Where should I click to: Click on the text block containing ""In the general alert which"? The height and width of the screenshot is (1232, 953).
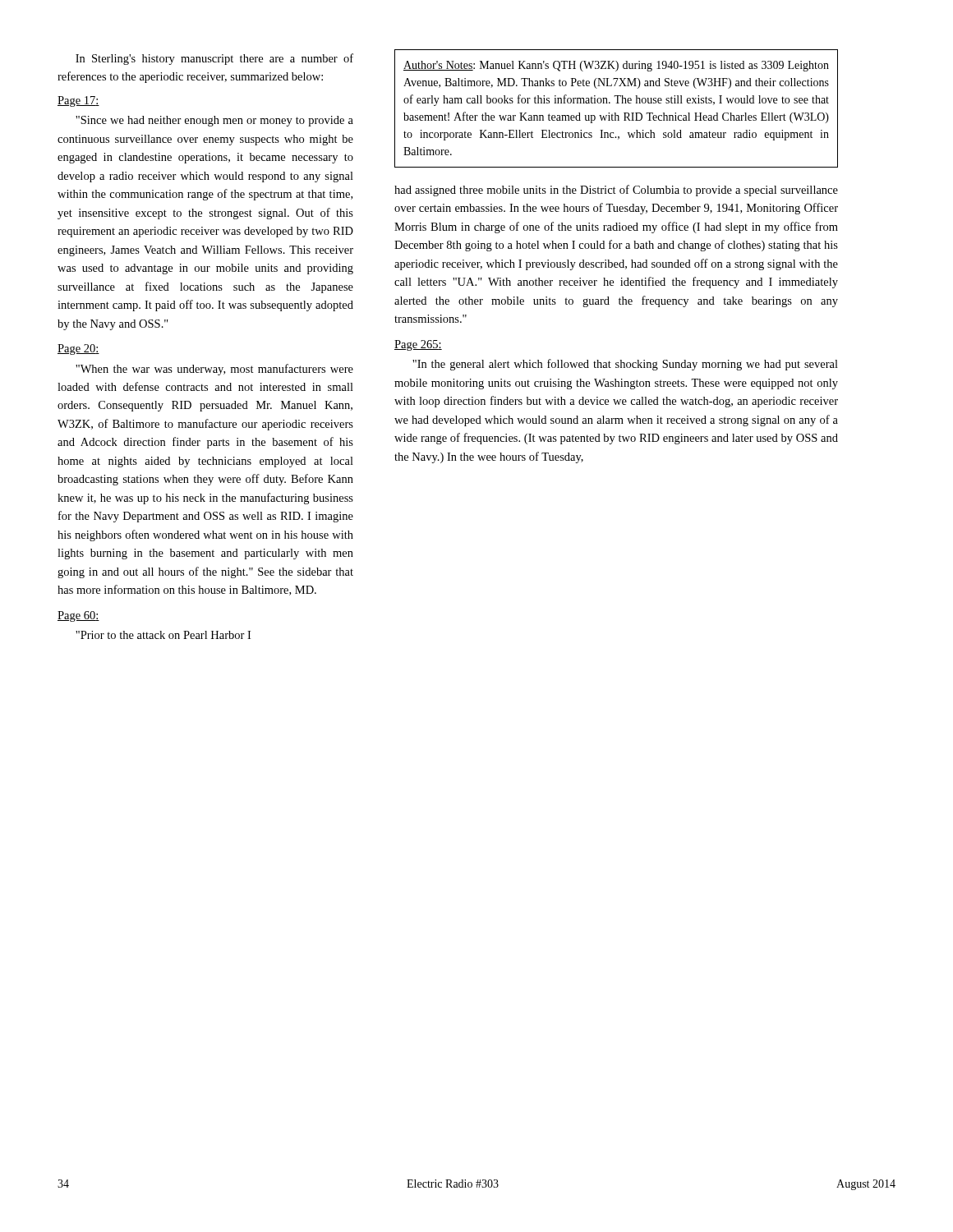616,410
